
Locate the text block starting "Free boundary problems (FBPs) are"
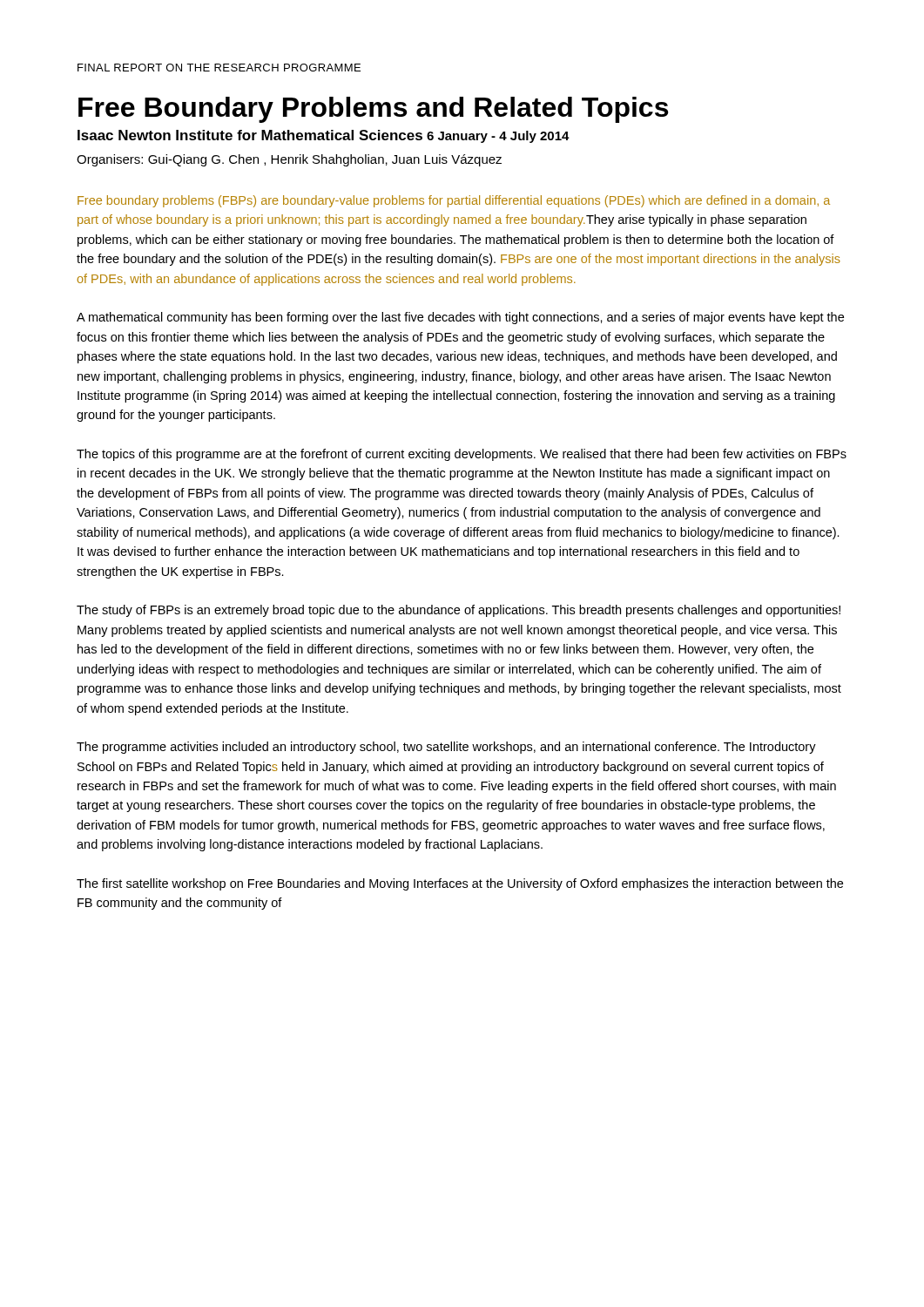point(462,240)
